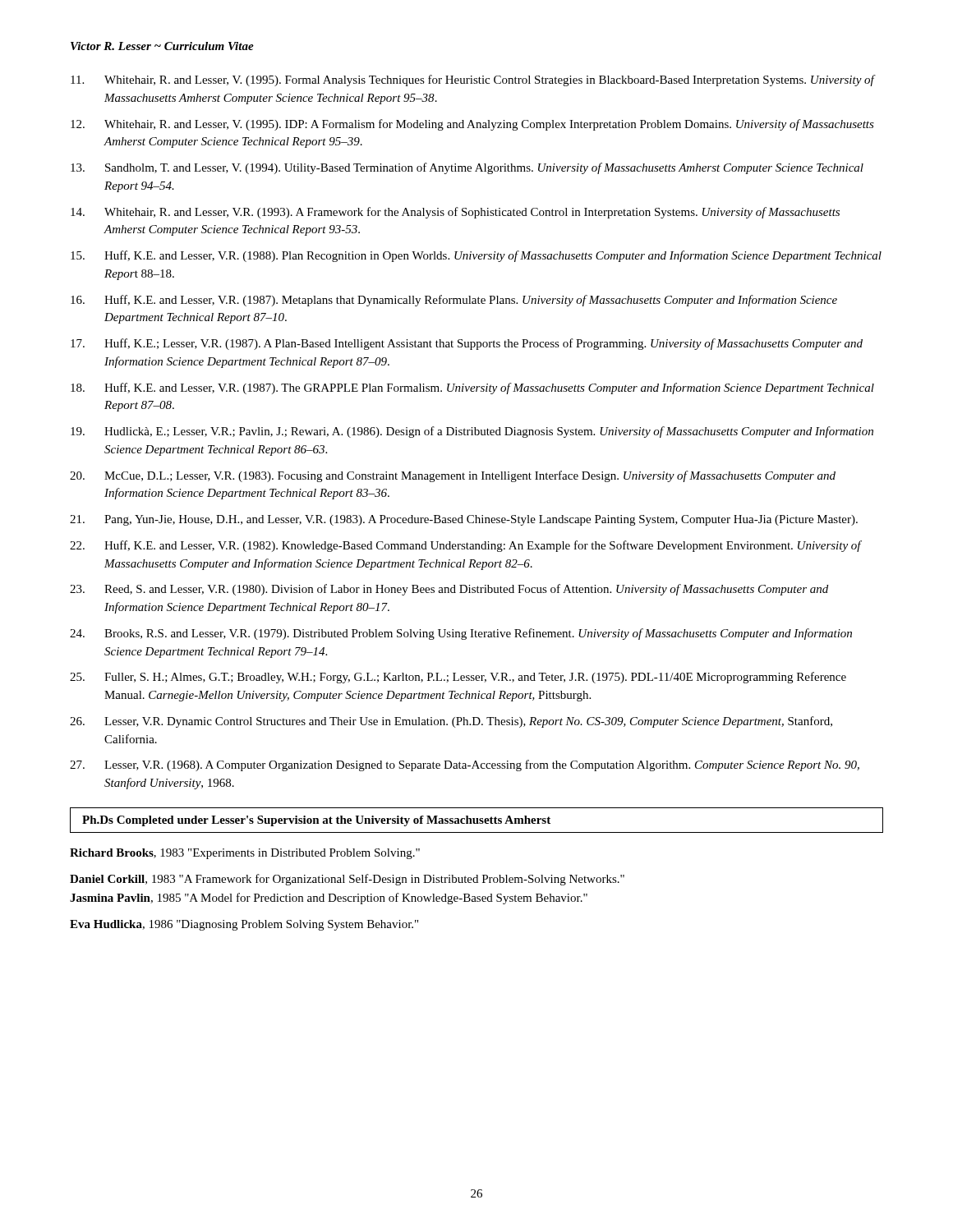Point to the block beginning "18. Huff, K.E. and Lesser, V.R. (1987)."
Screen dimensions: 1232x953
(x=476, y=397)
